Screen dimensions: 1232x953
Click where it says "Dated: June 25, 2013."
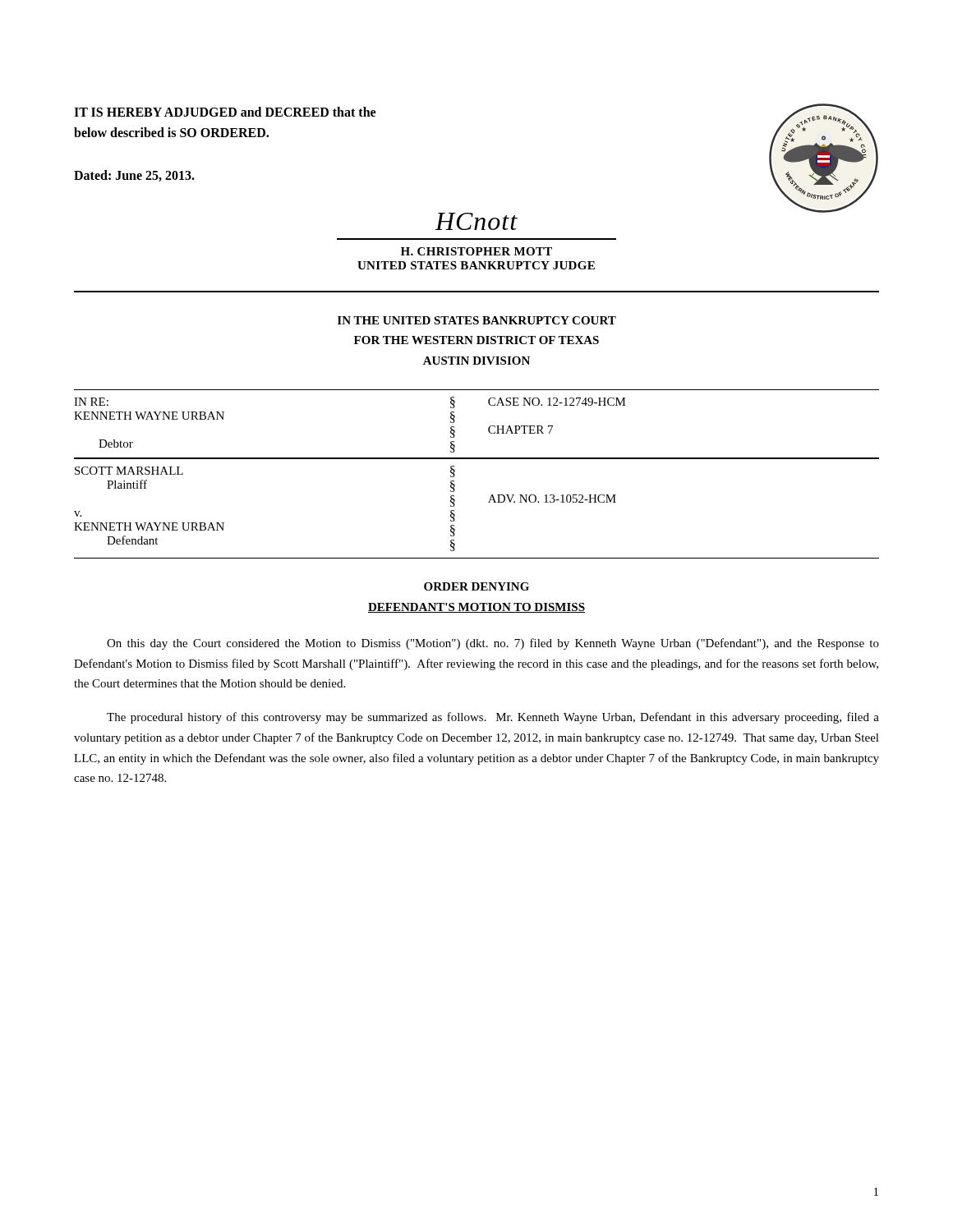coord(134,175)
